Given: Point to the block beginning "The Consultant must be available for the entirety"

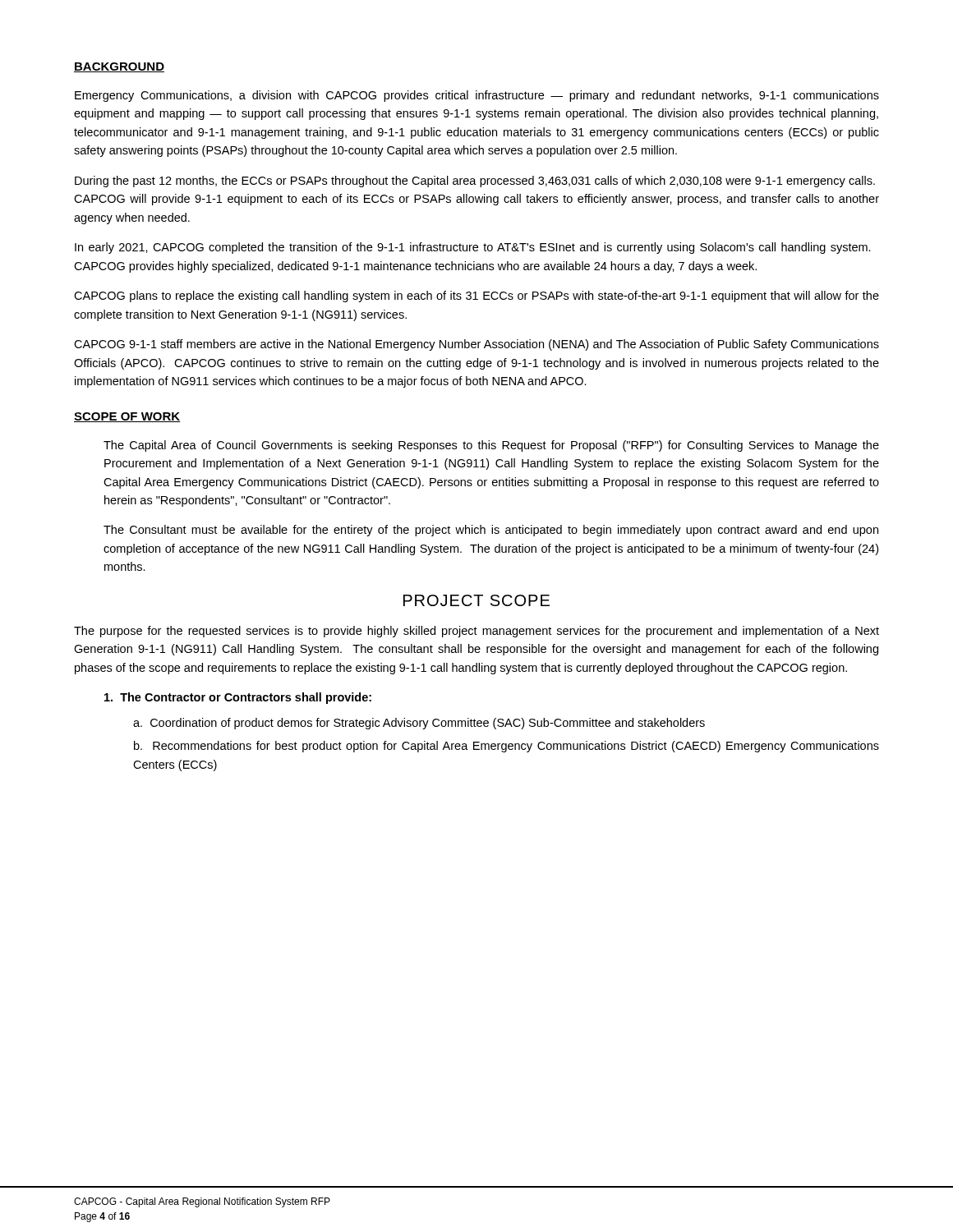Looking at the screenshot, I should 491,549.
